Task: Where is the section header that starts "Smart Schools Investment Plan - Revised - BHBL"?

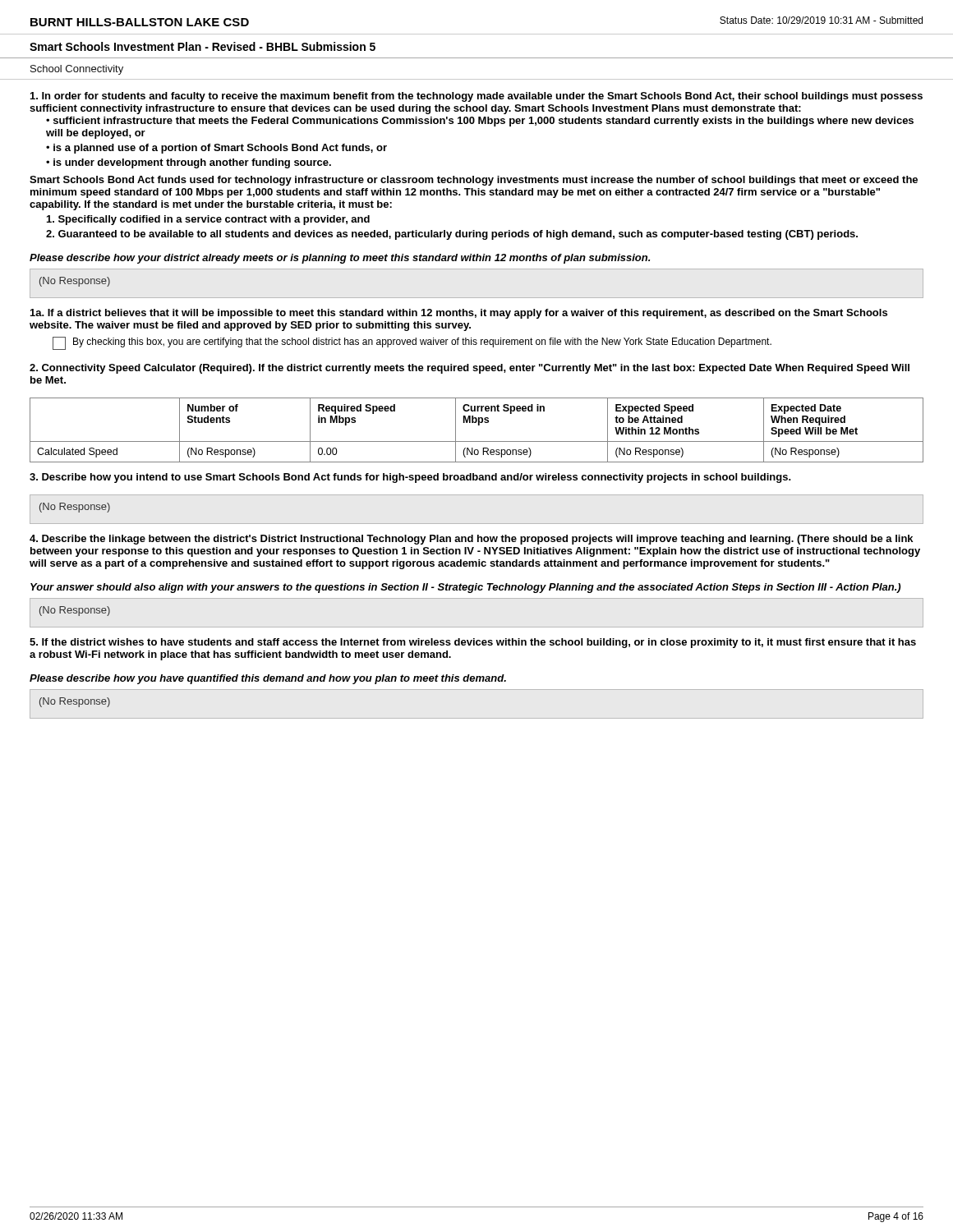Action: [x=203, y=47]
